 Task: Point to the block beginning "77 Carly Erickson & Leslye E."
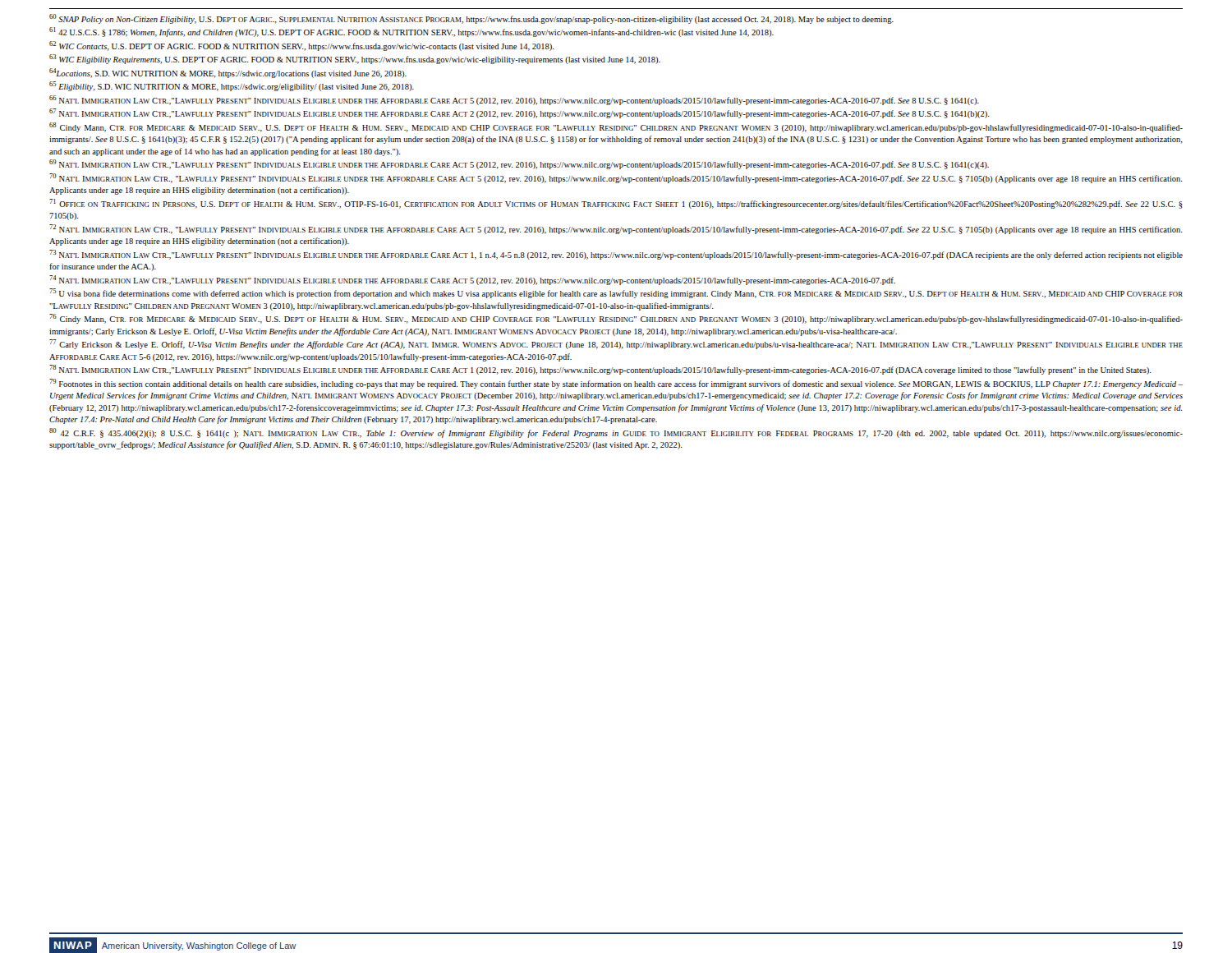(616, 350)
